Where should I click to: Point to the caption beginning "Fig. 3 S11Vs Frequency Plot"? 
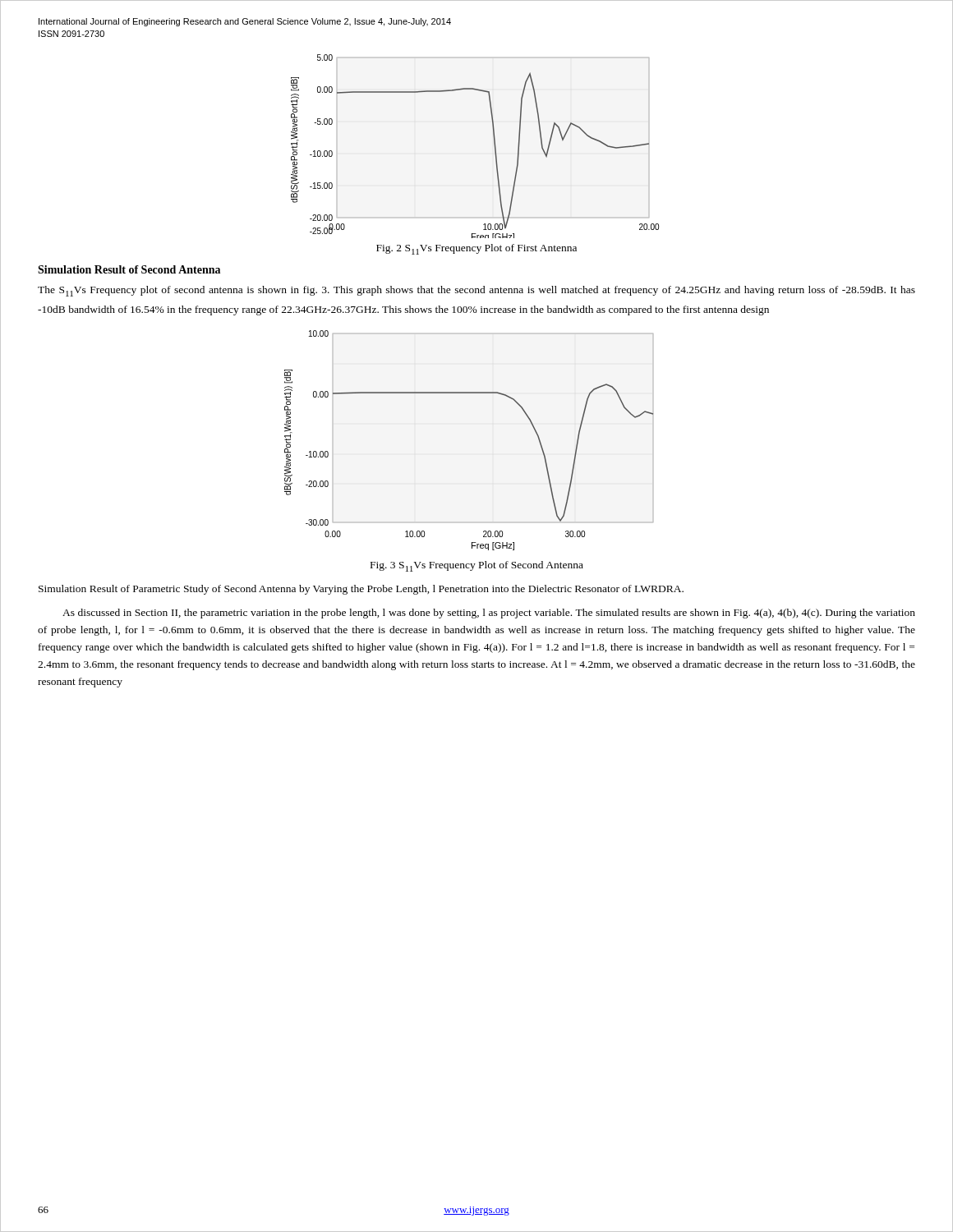pos(476,565)
